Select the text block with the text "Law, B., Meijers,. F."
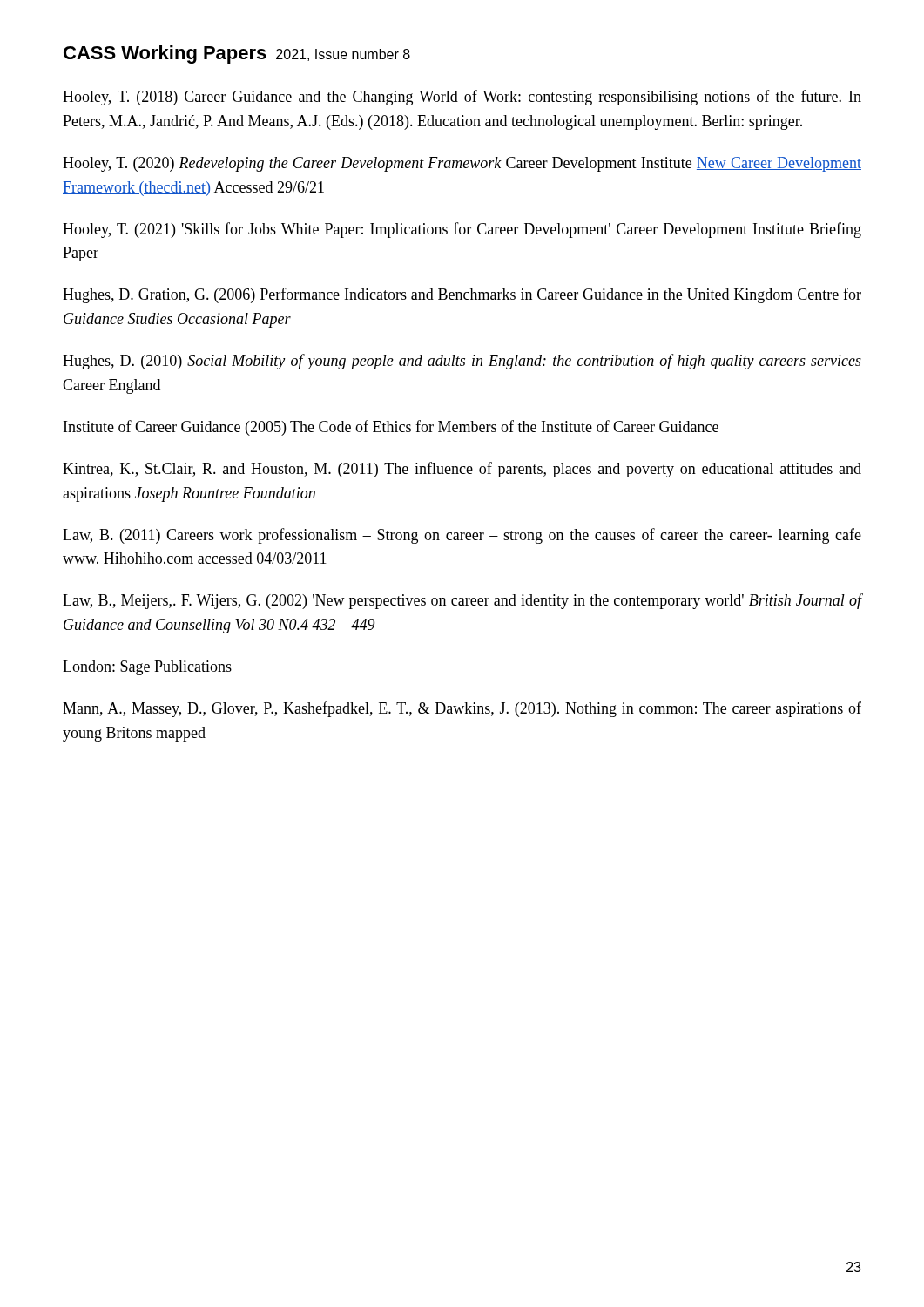924x1307 pixels. 462,613
